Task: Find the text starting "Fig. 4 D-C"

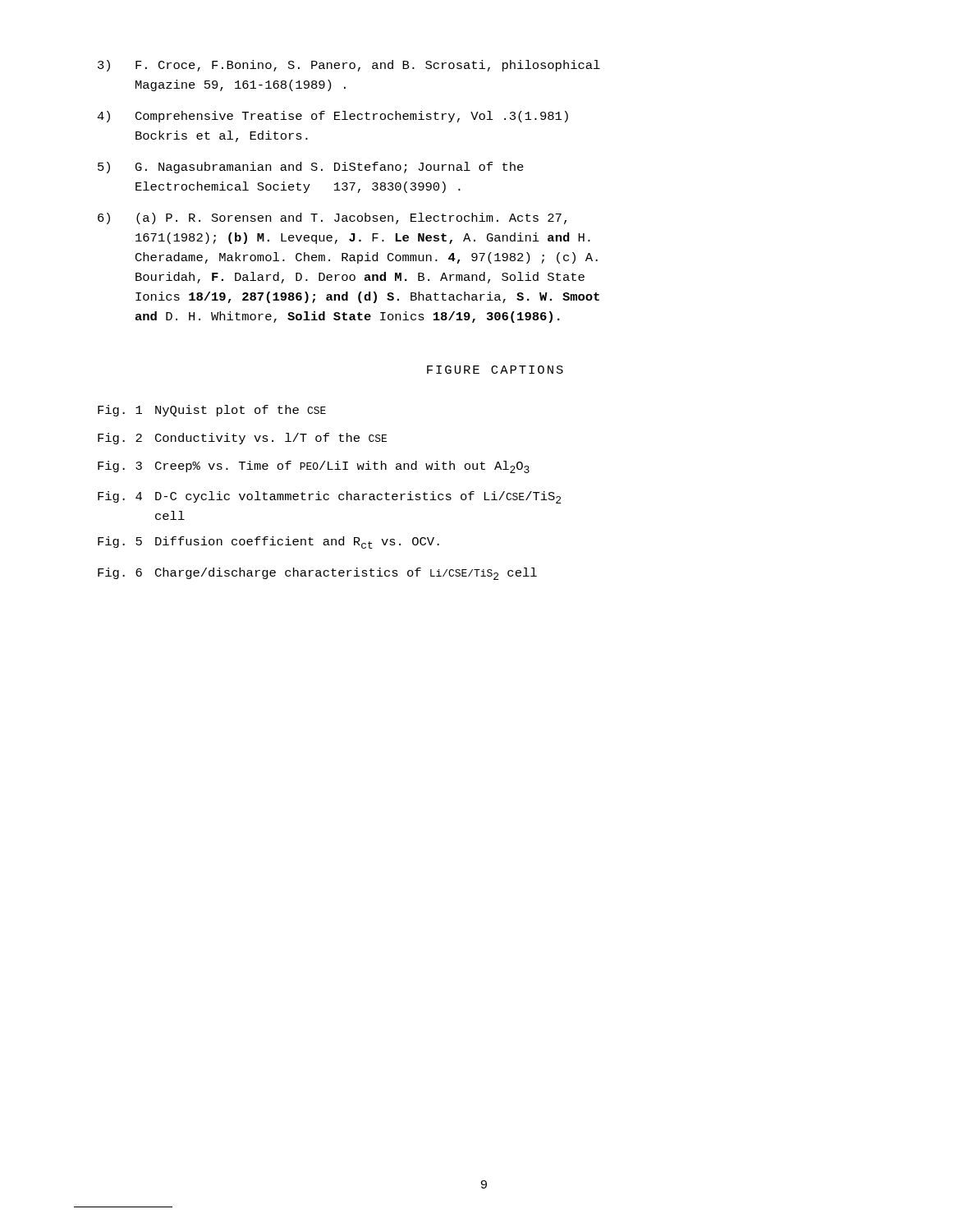Action: click(x=496, y=498)
